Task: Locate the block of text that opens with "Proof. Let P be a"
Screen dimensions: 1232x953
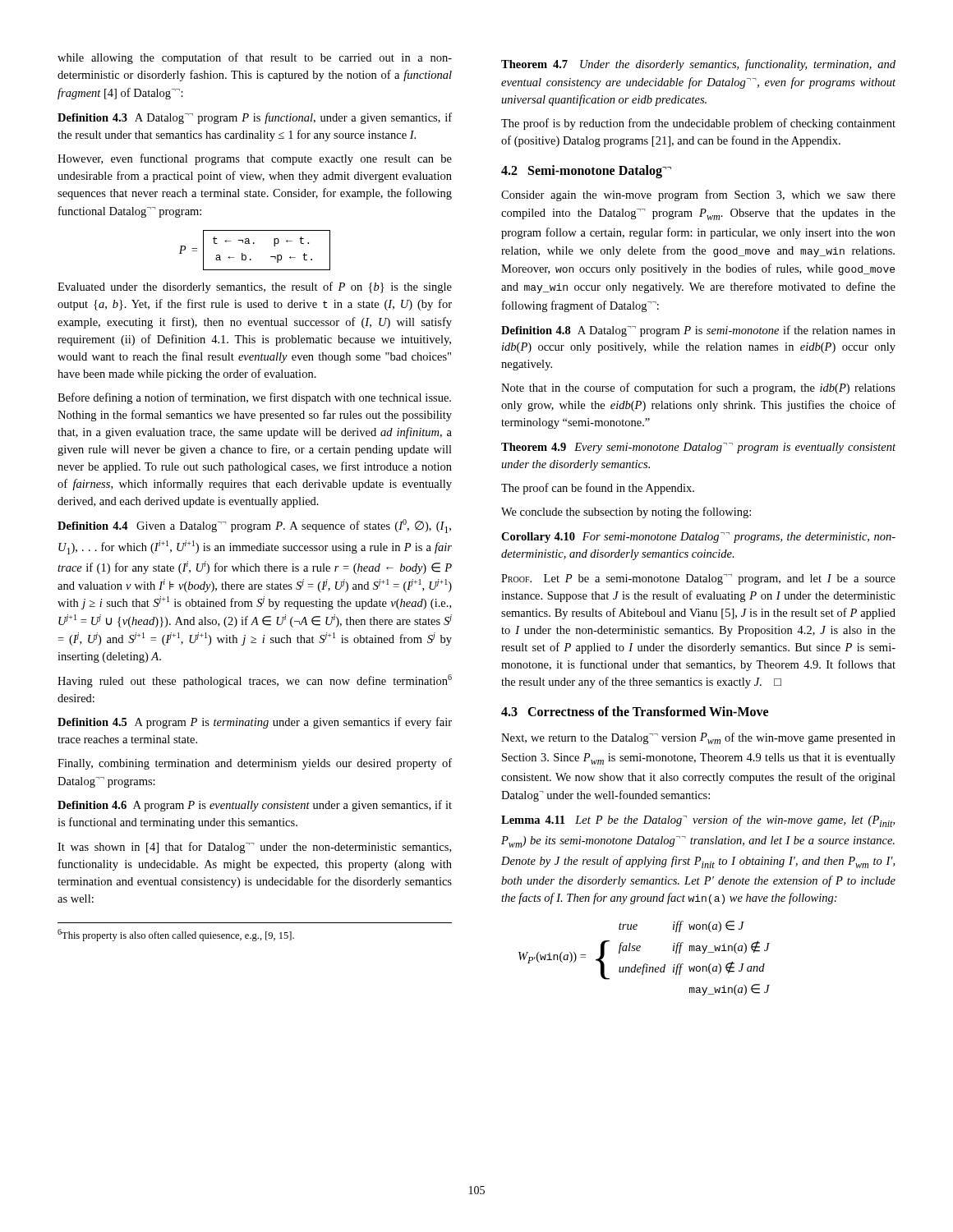Action: [x=698, y=630]
